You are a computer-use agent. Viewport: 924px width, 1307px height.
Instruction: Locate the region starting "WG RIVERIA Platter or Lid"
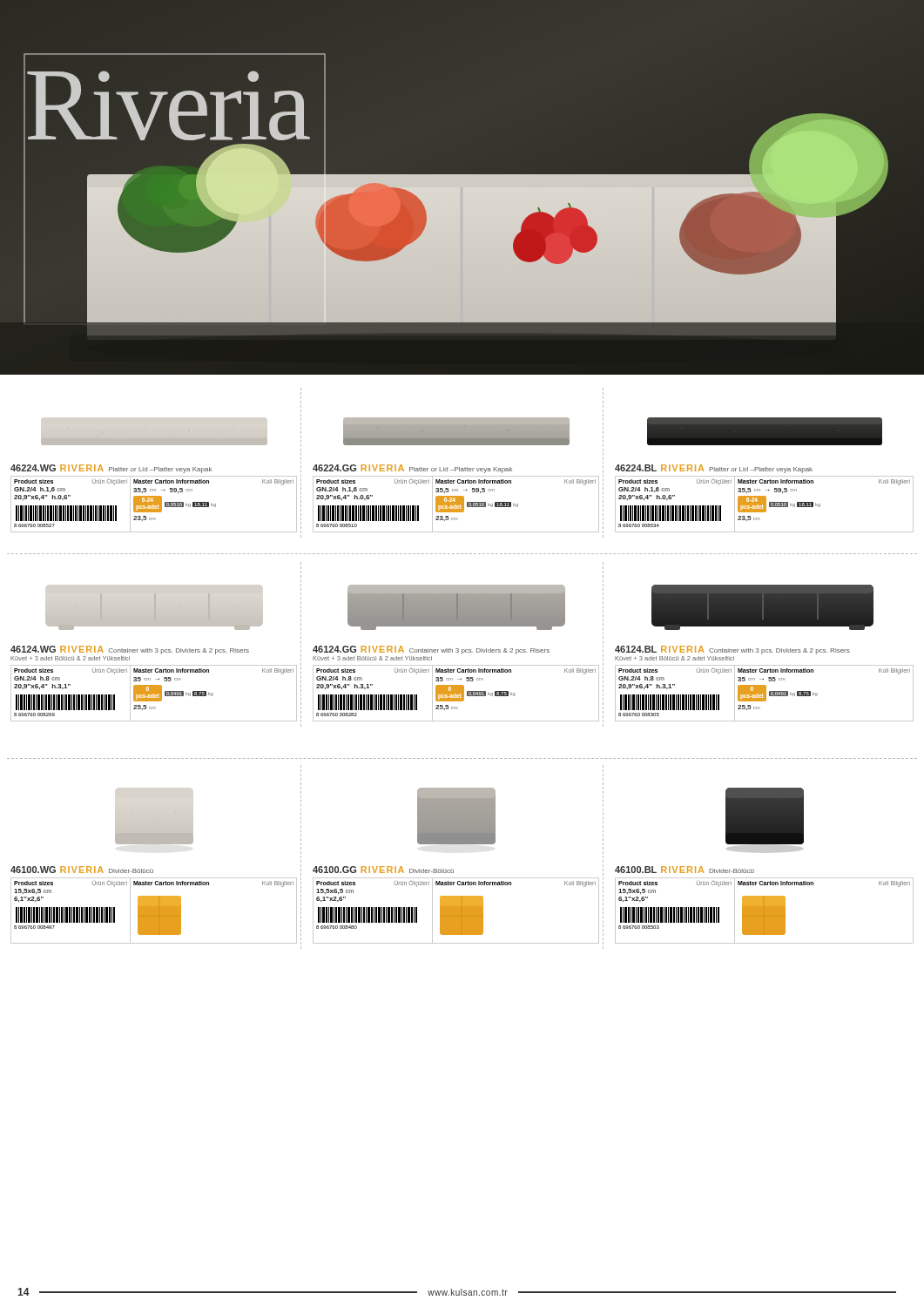click(x=154, y=463)
